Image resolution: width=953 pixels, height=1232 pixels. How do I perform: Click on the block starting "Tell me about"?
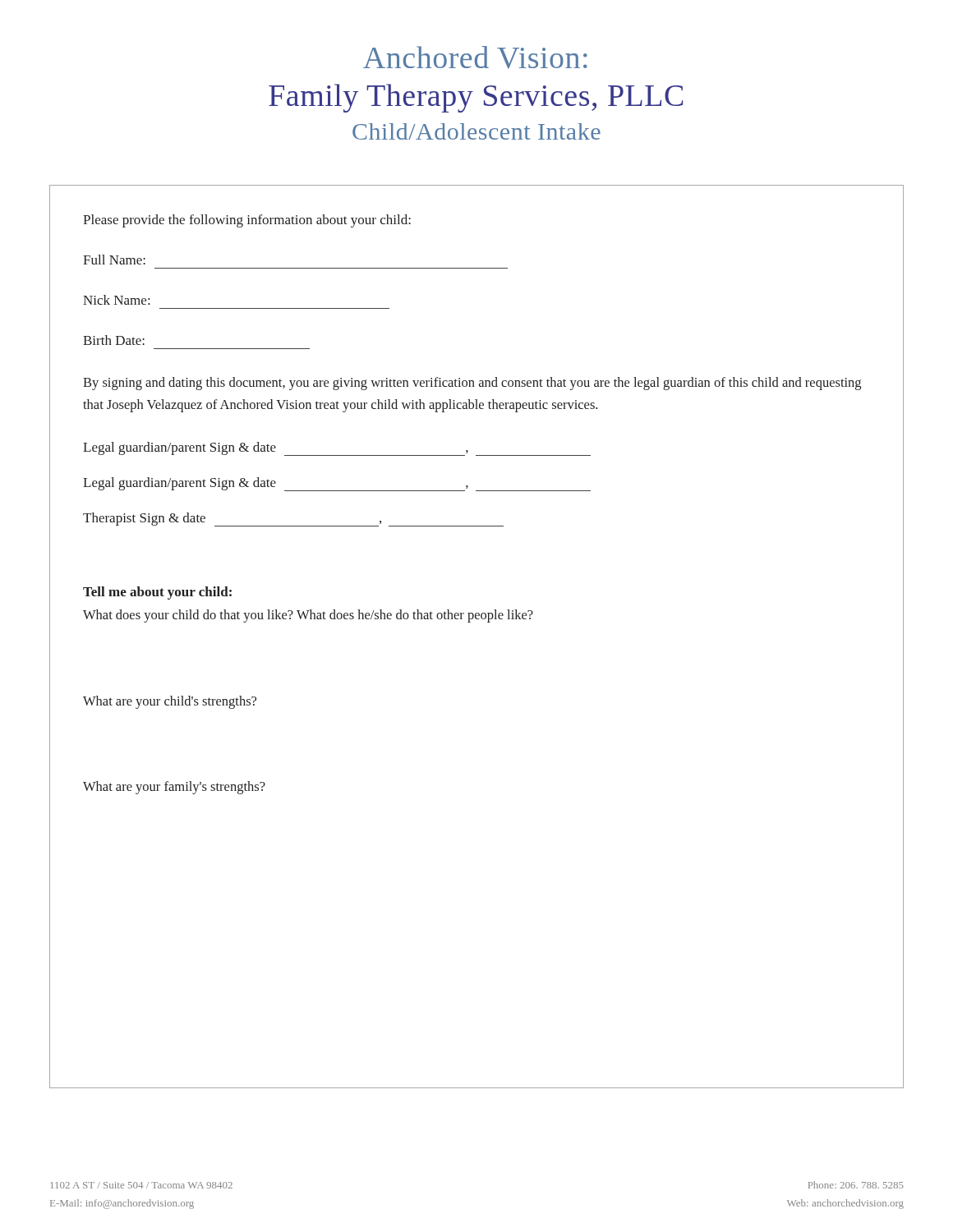(158, 592)
